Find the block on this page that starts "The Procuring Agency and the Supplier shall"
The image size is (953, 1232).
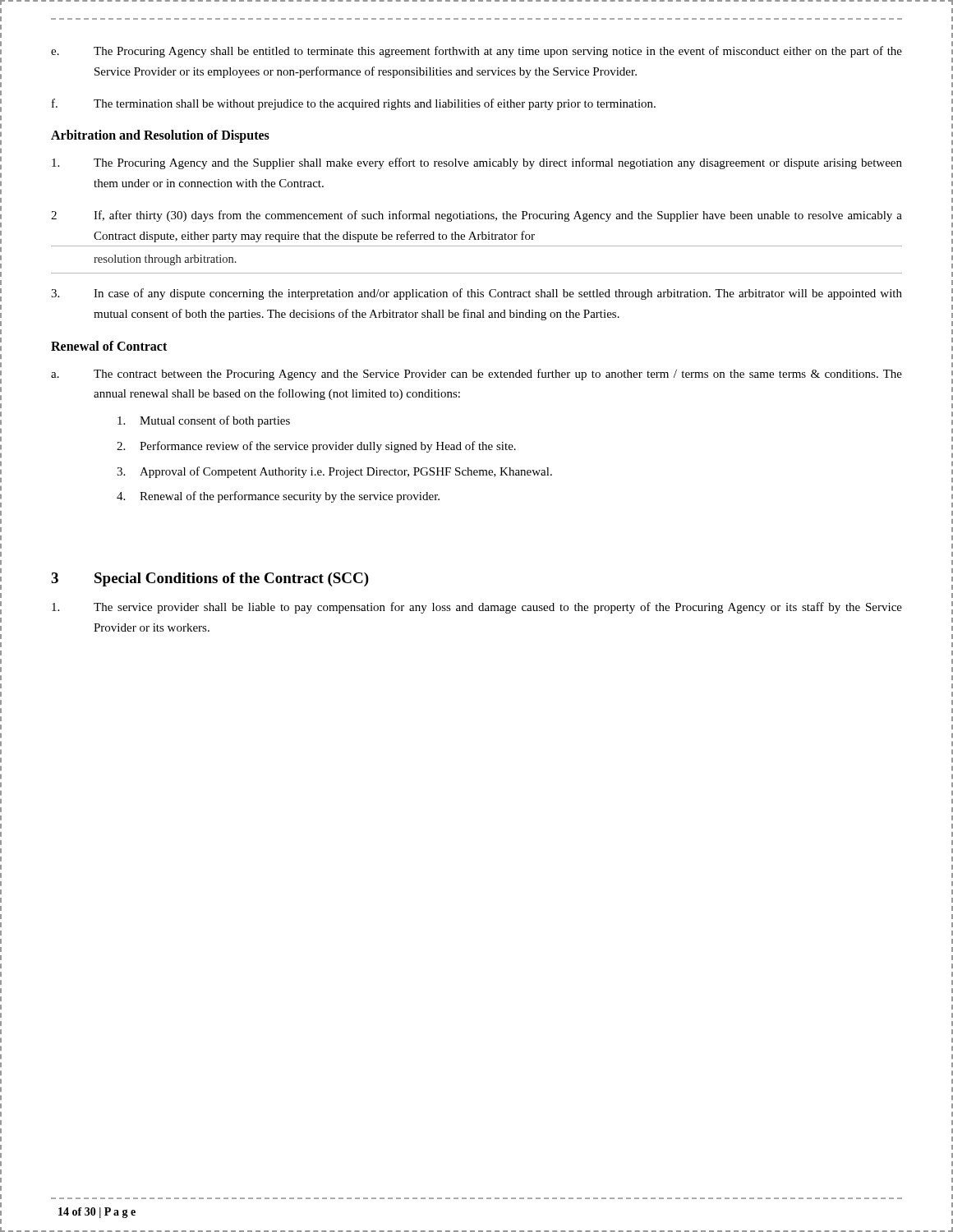(x=476, y=173)
